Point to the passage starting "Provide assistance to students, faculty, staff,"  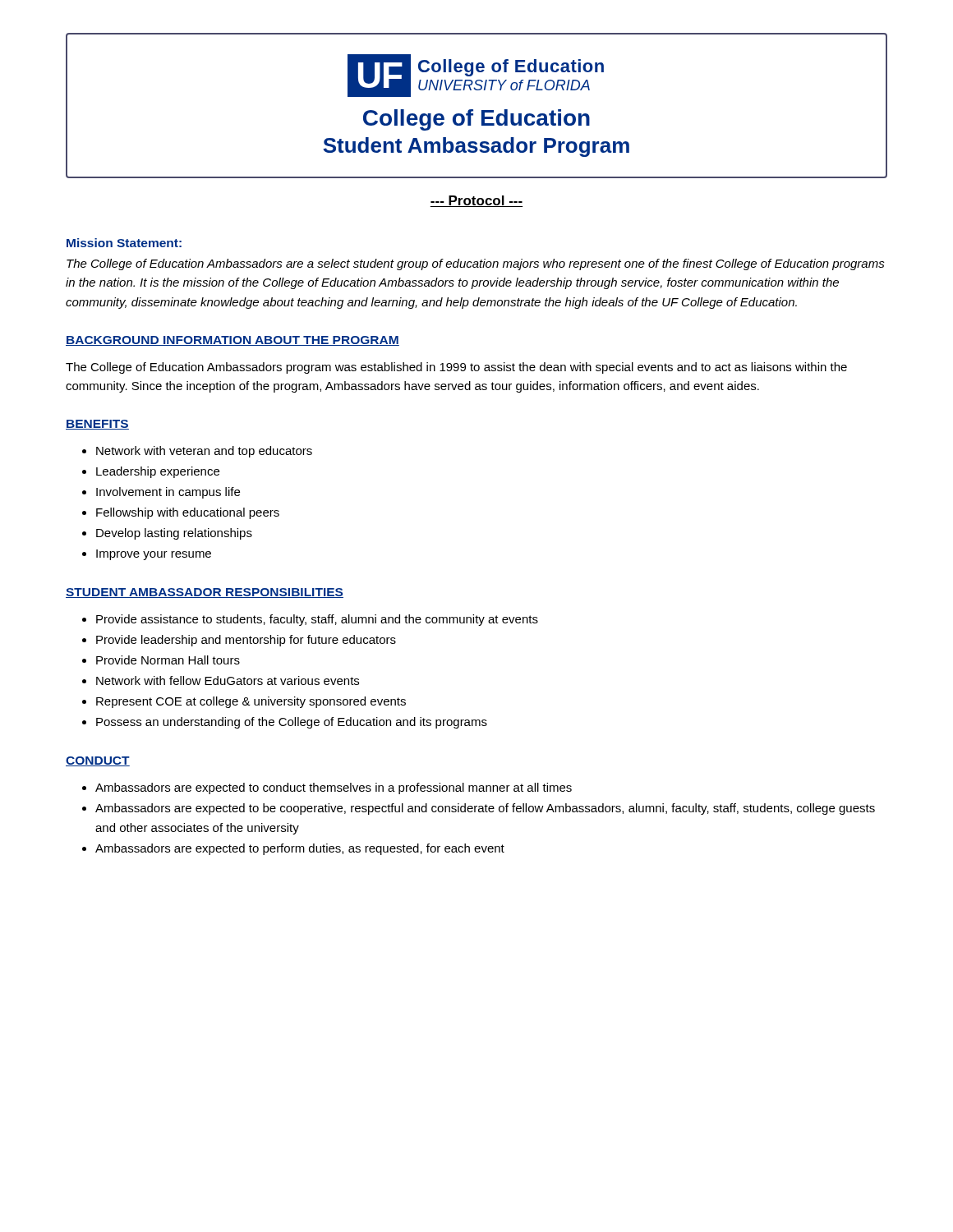pyautogui.click(x=317, y=619)
